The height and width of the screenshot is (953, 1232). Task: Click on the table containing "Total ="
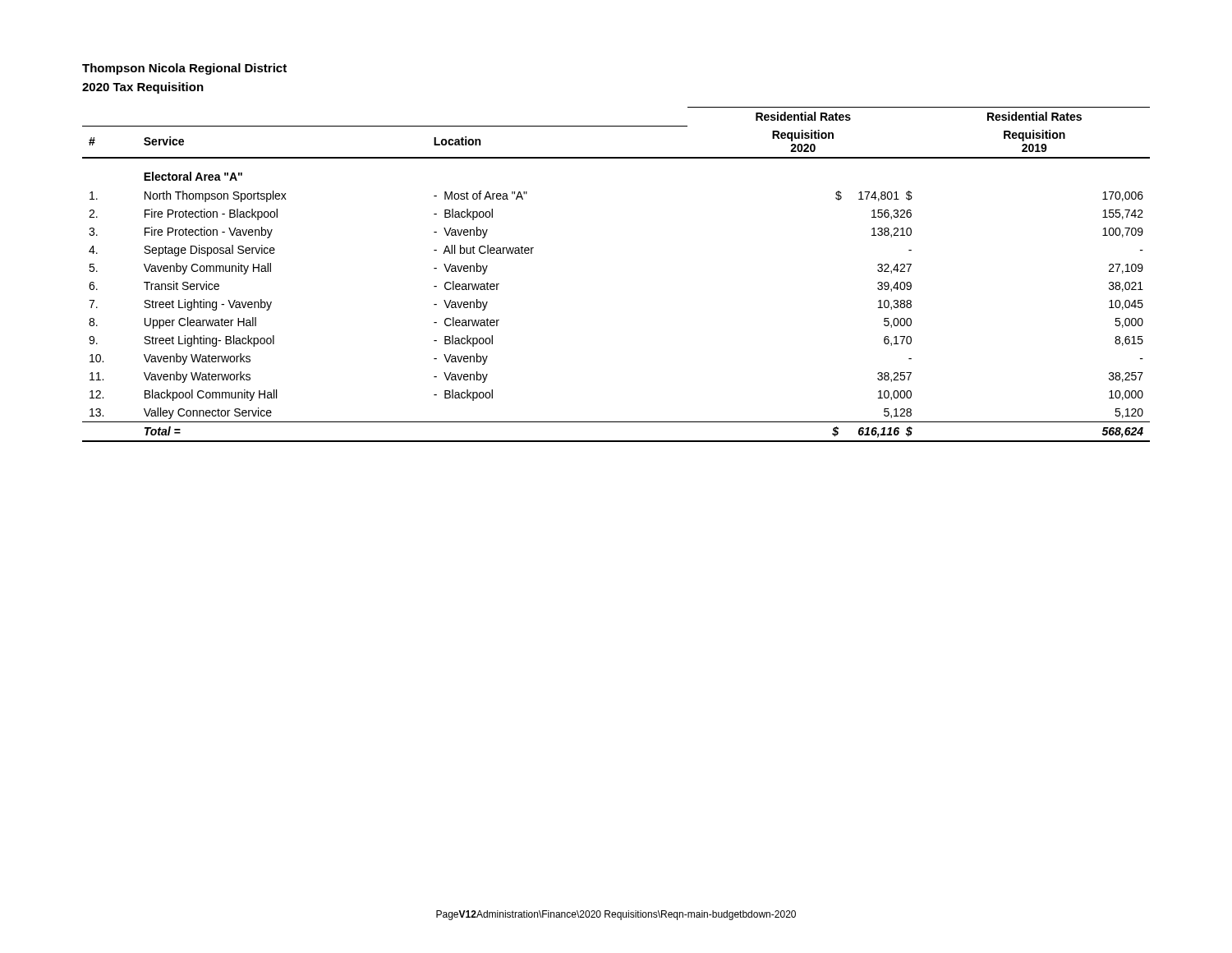click(616, 274)
